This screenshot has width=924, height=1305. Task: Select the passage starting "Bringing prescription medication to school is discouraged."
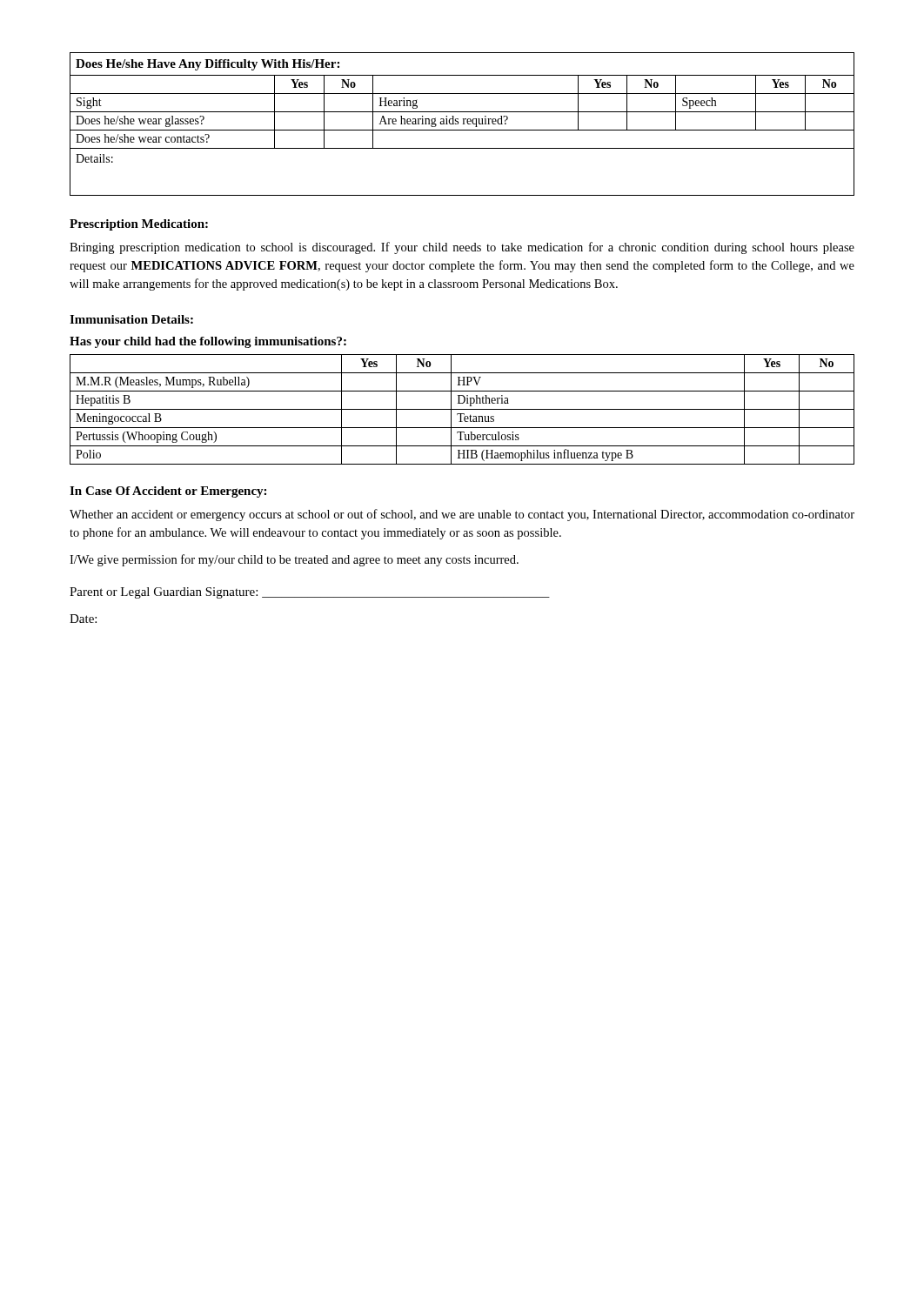coord(462,265)
